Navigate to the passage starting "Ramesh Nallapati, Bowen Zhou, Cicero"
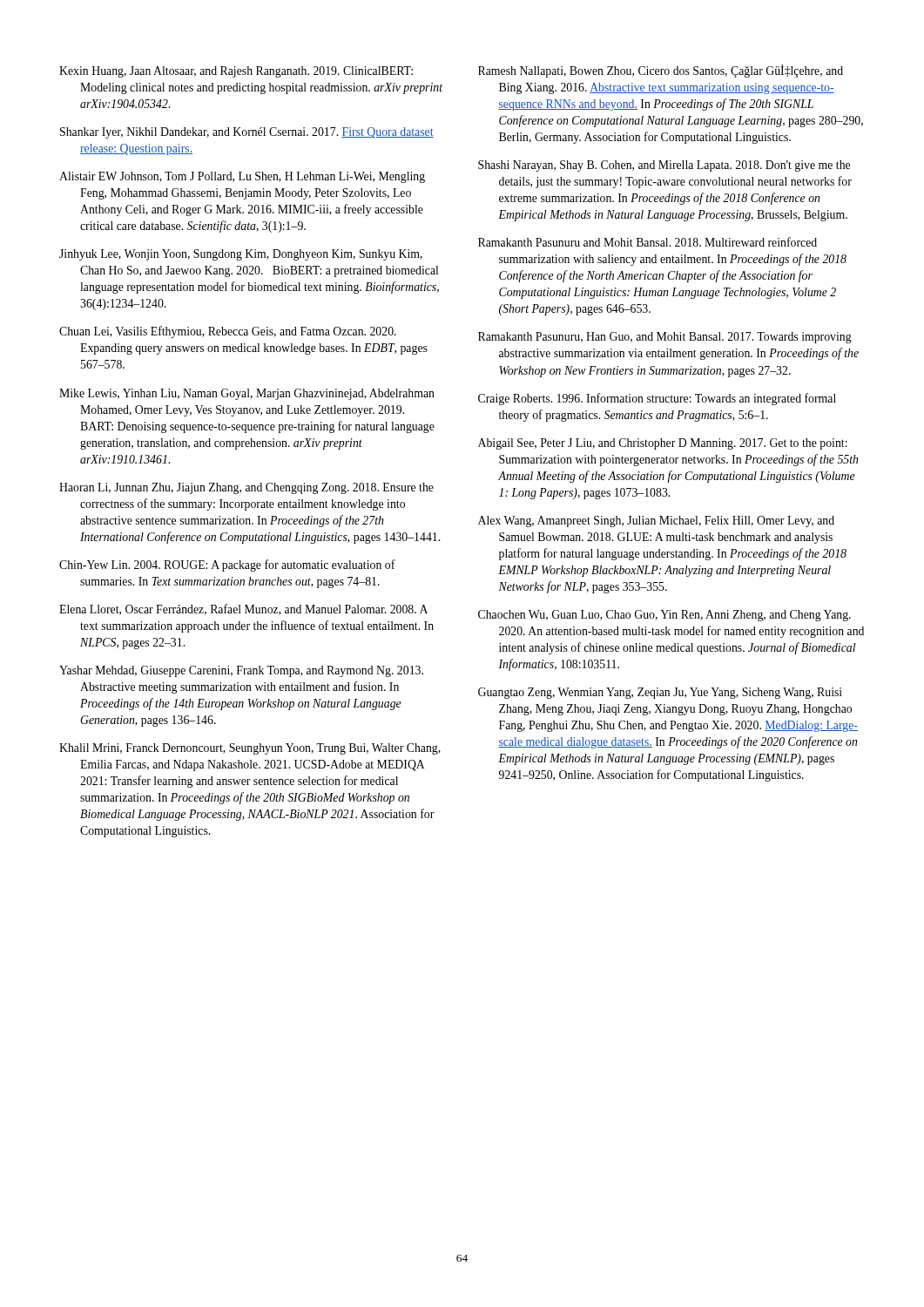 click(x=671, y=104)
